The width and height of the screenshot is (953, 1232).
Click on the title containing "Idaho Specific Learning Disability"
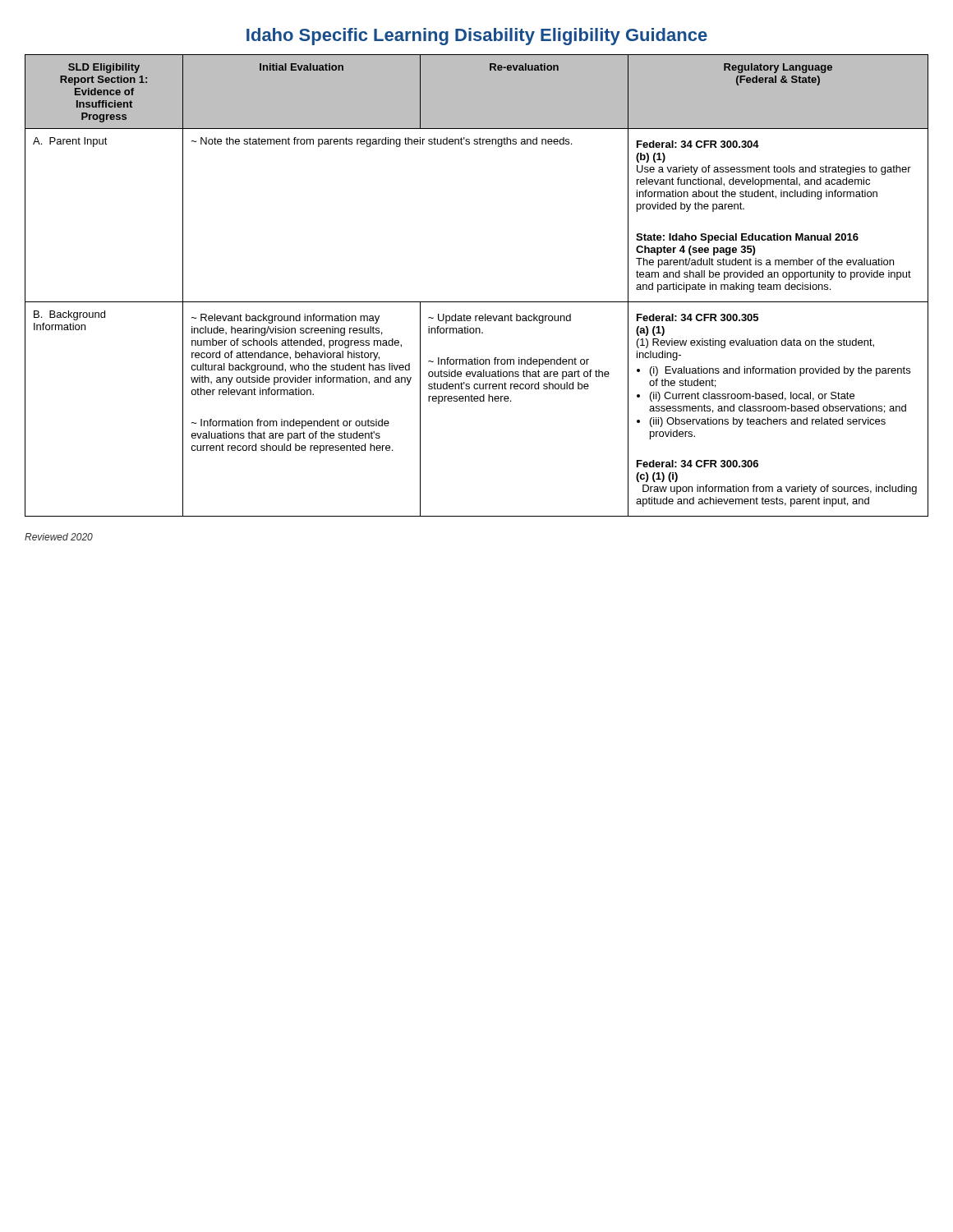(476, 35)
